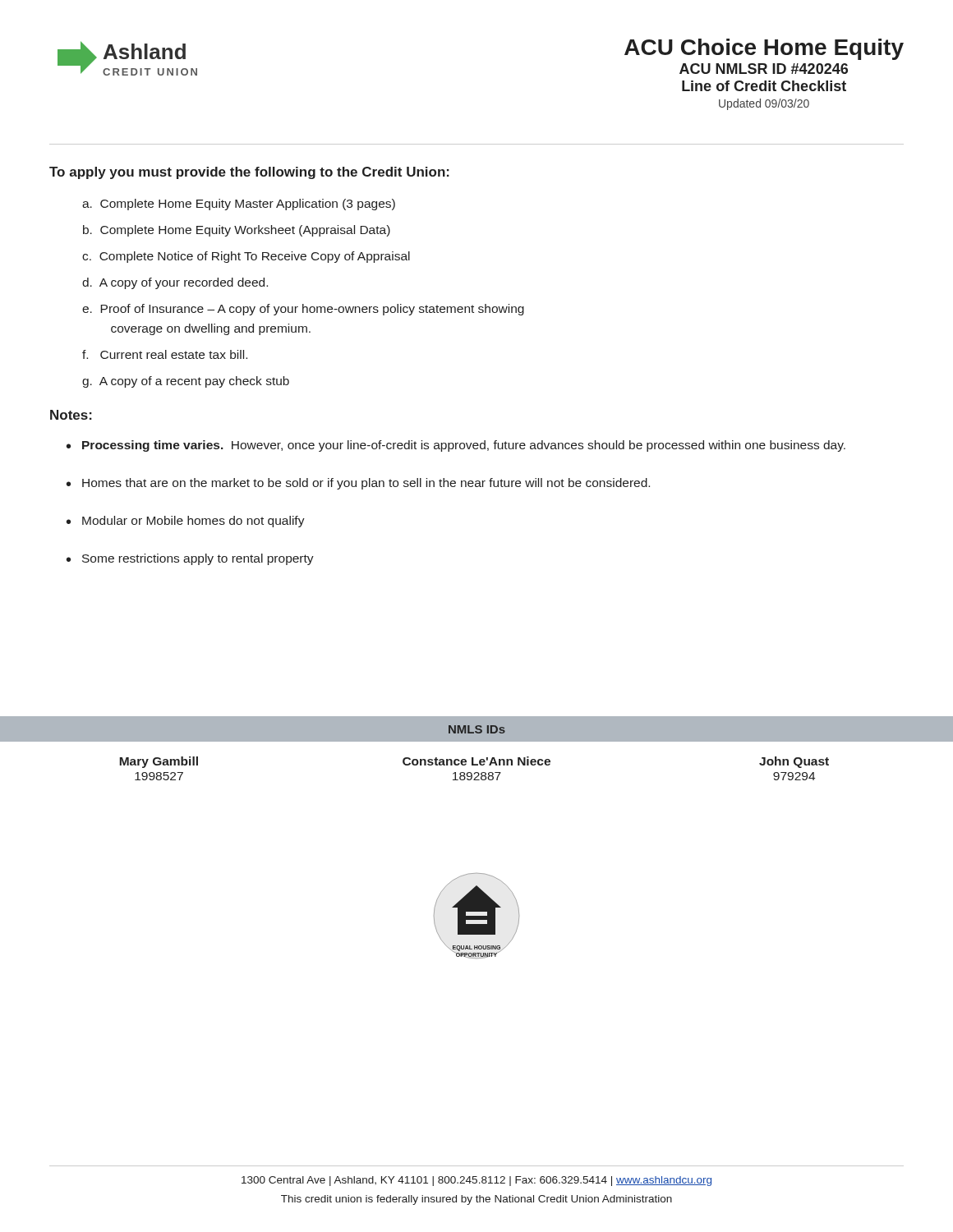953x1232 pixels.
Task: Select the text starting "To apply you must"
Action: (x=250, y=172)
